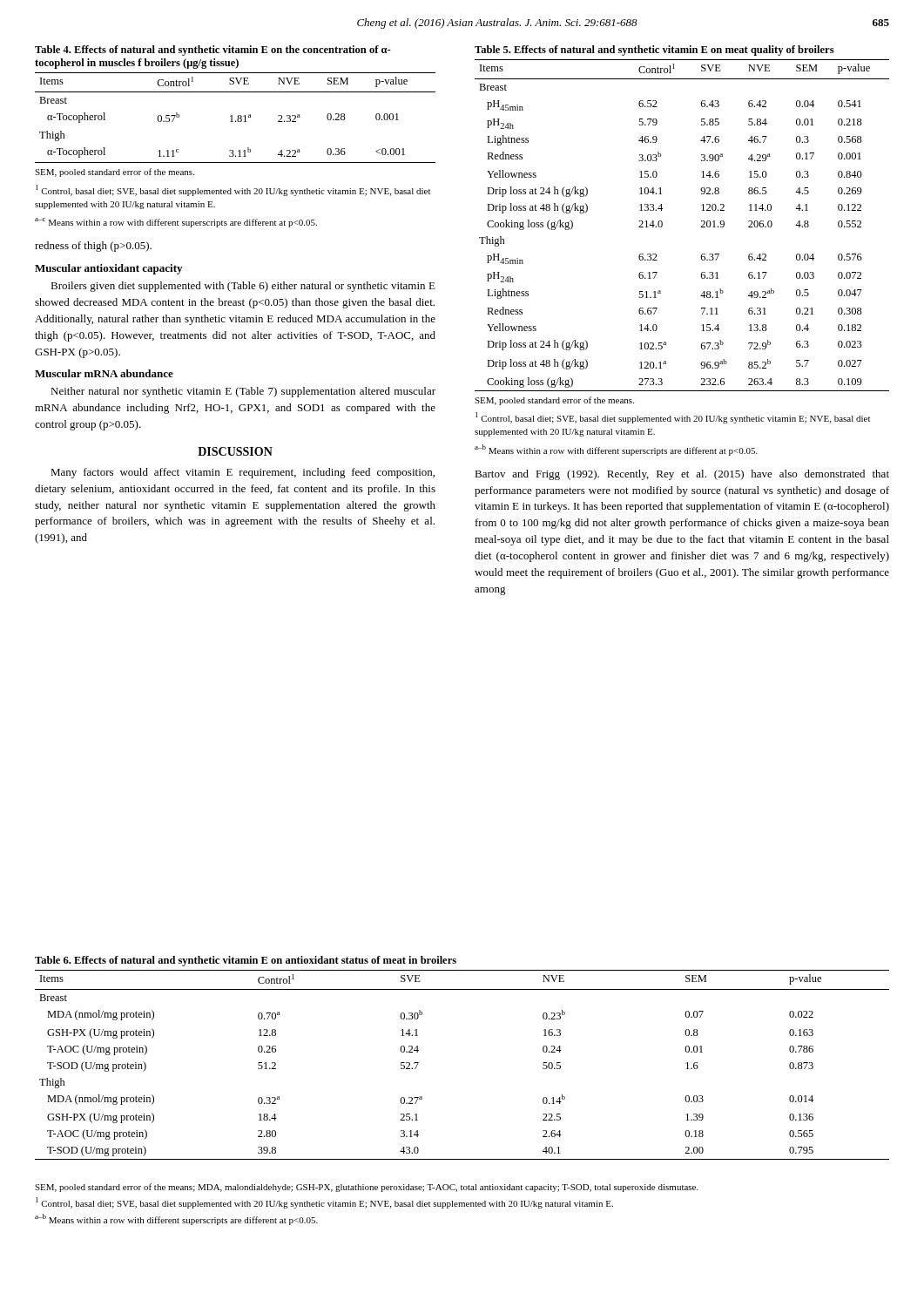Locate the table with the text "0.27 a"
This screenshot has height=1307, width=924.
(462, 1057)
